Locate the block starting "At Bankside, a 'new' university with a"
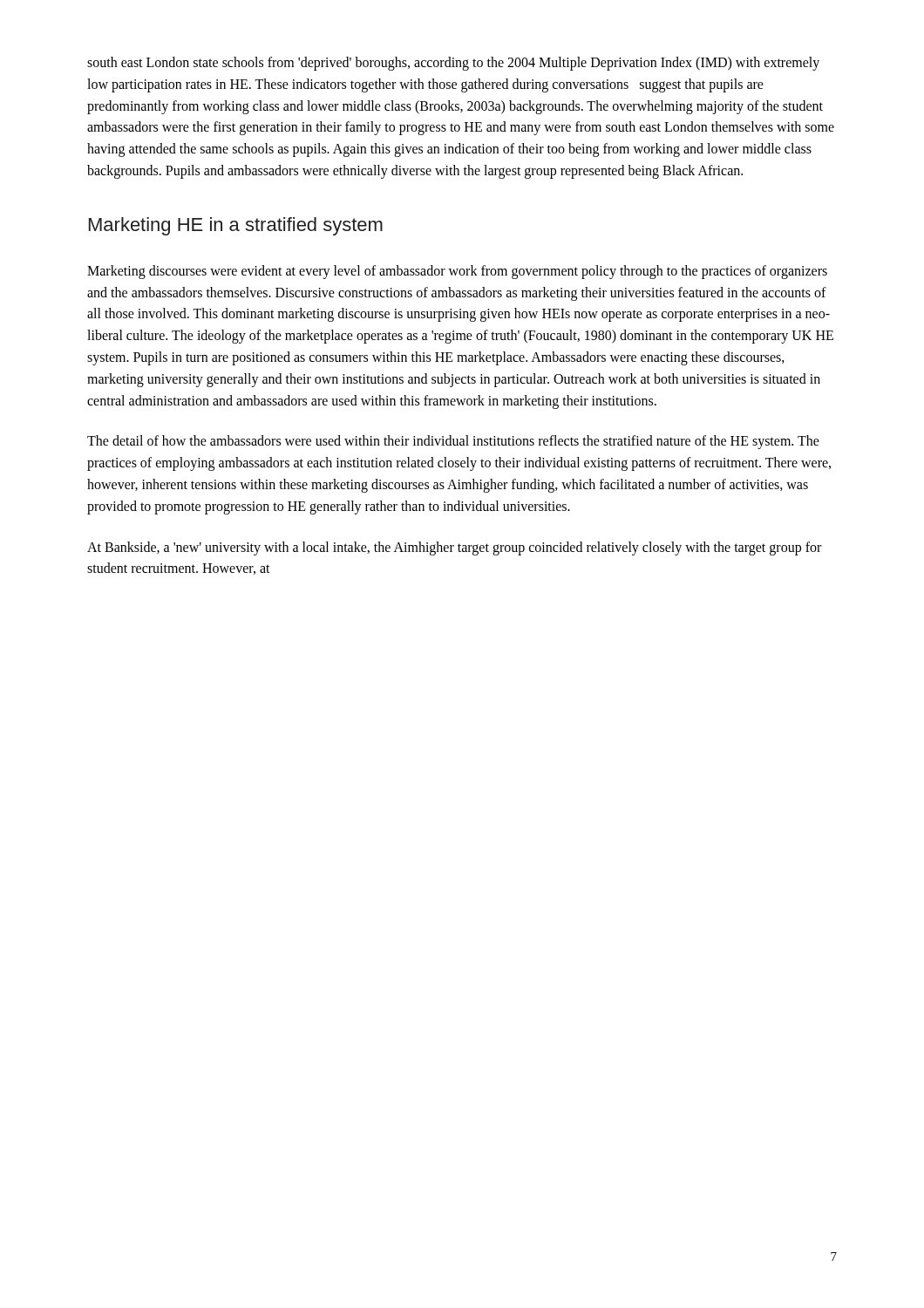Viewport: 924px width, 1308px height. click(454, 558)
